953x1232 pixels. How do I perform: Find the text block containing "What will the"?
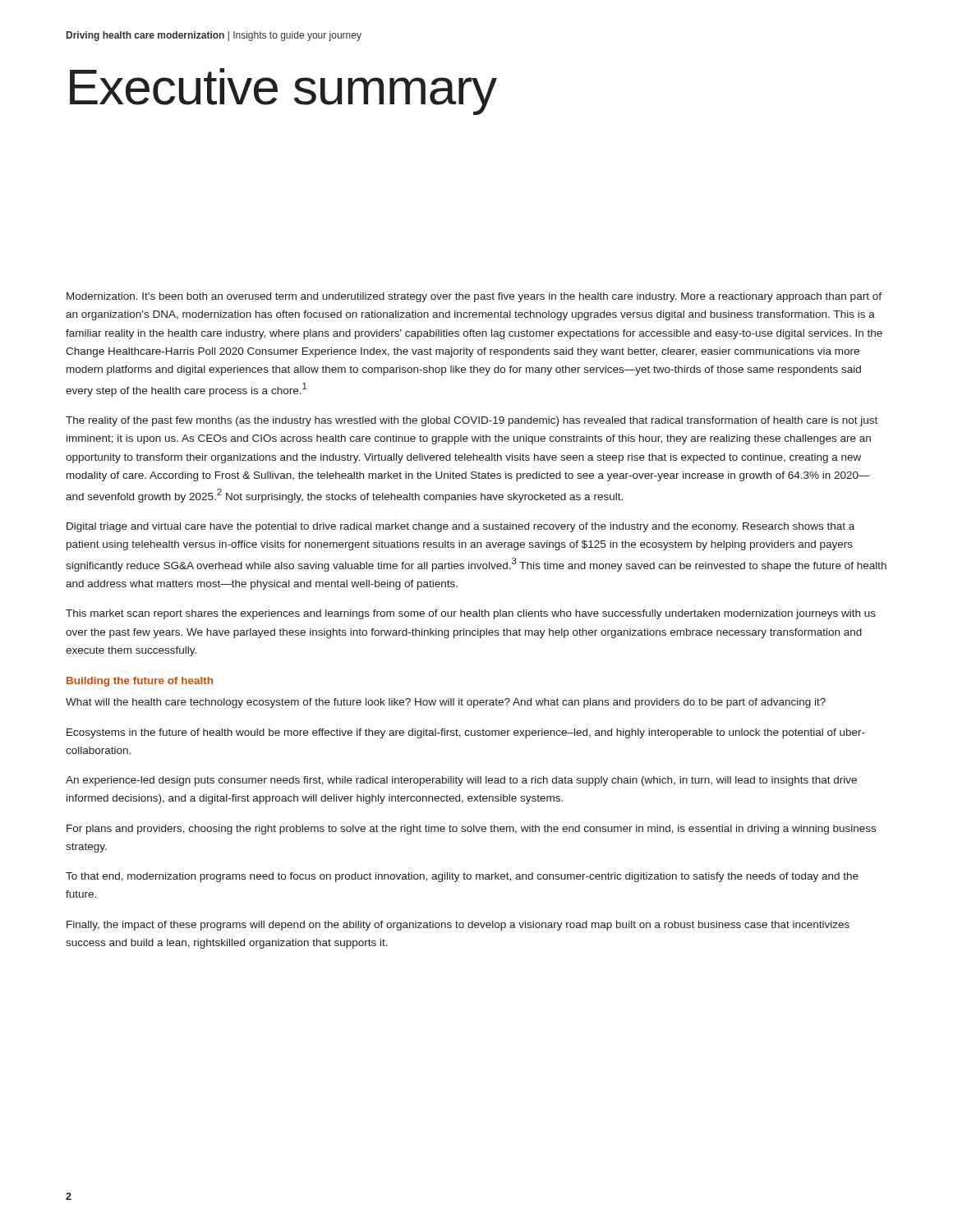point(476,703)
